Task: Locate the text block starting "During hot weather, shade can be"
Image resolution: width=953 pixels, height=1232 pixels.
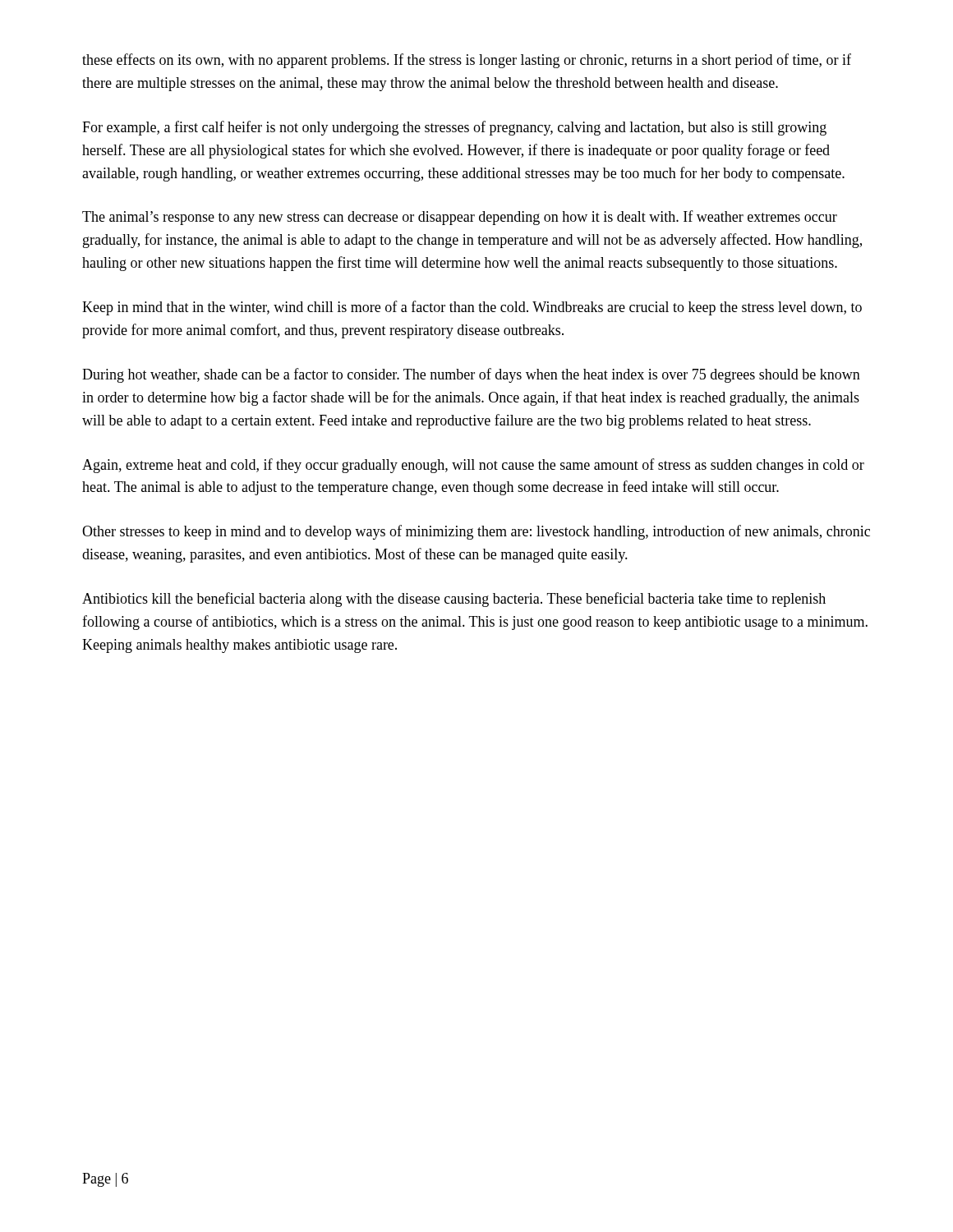Action: [471, 397]
